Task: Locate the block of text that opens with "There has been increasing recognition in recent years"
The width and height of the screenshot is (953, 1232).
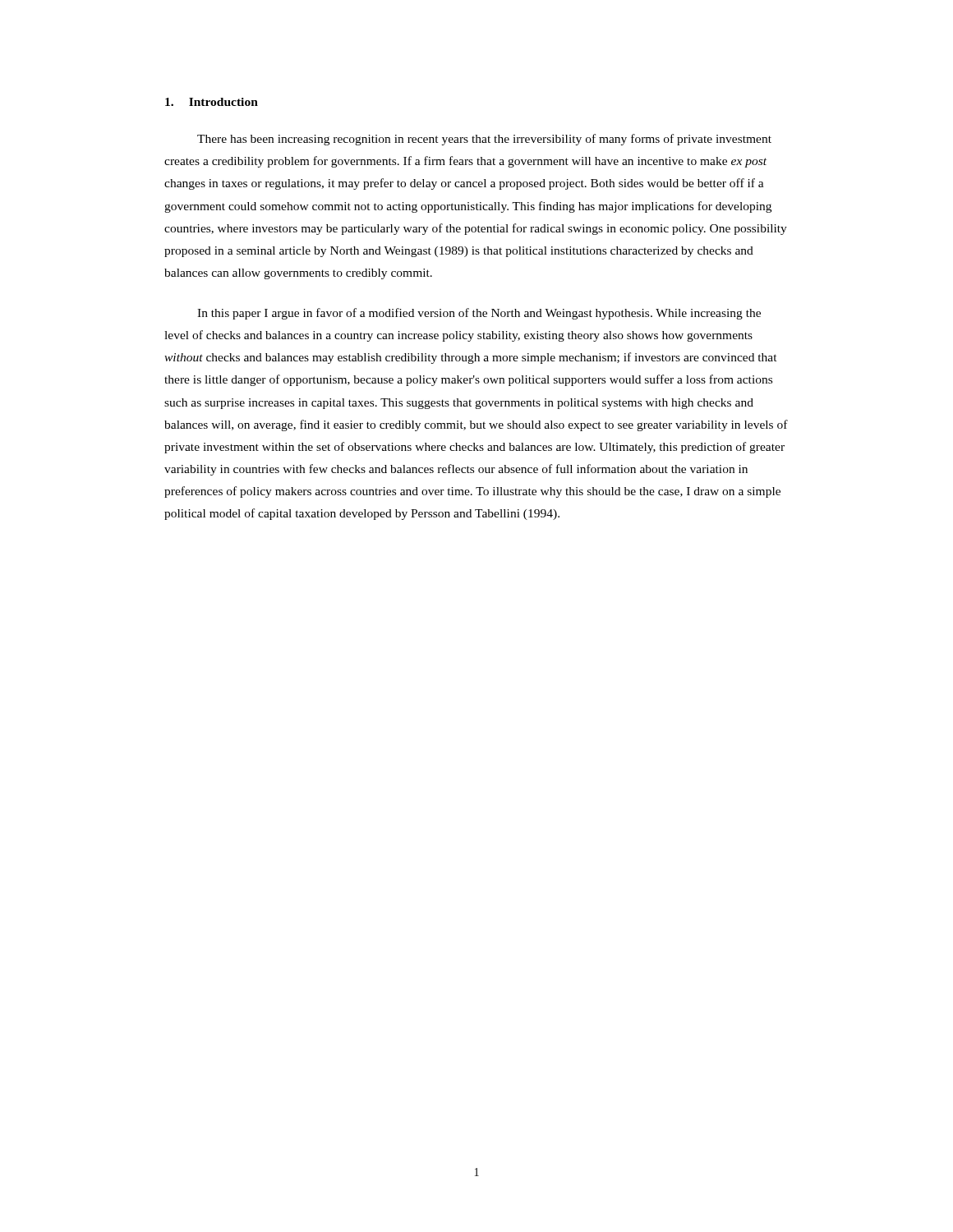Action: [x=476, y=205]
